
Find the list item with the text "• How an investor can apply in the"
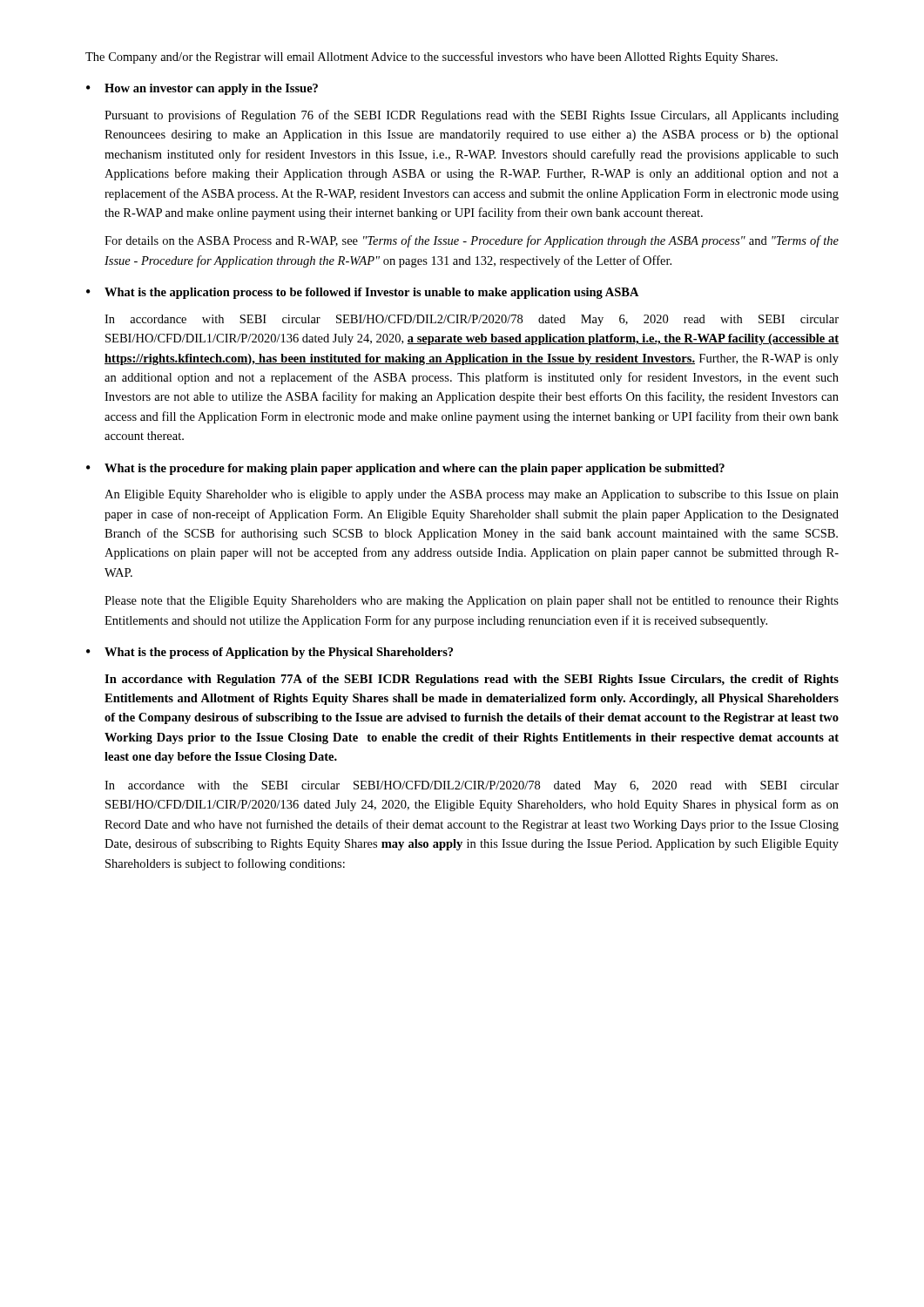tap(202, 89)
